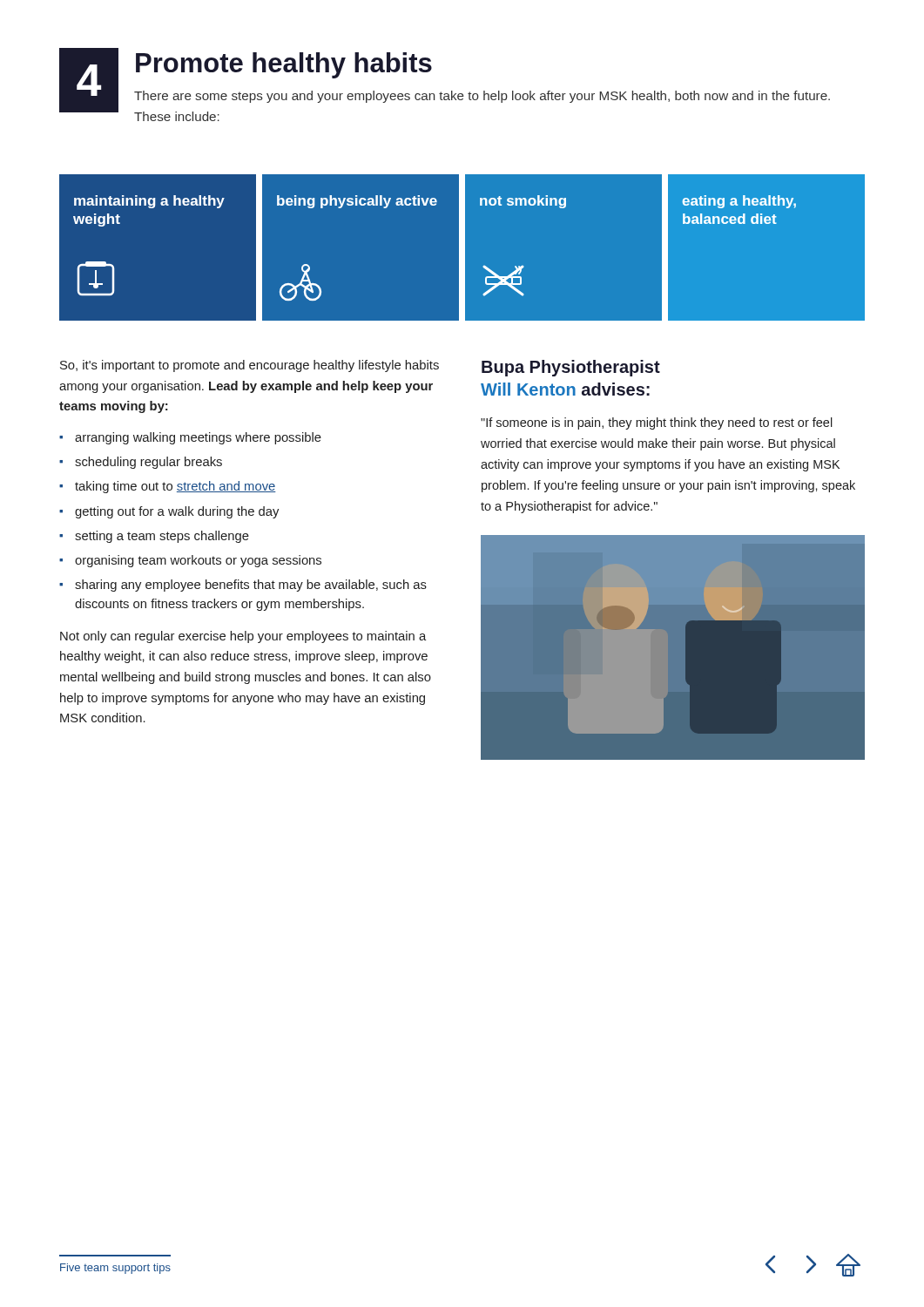Locate the block starting "▪ organising team workouts or yoga sessions"

[191, 560]
